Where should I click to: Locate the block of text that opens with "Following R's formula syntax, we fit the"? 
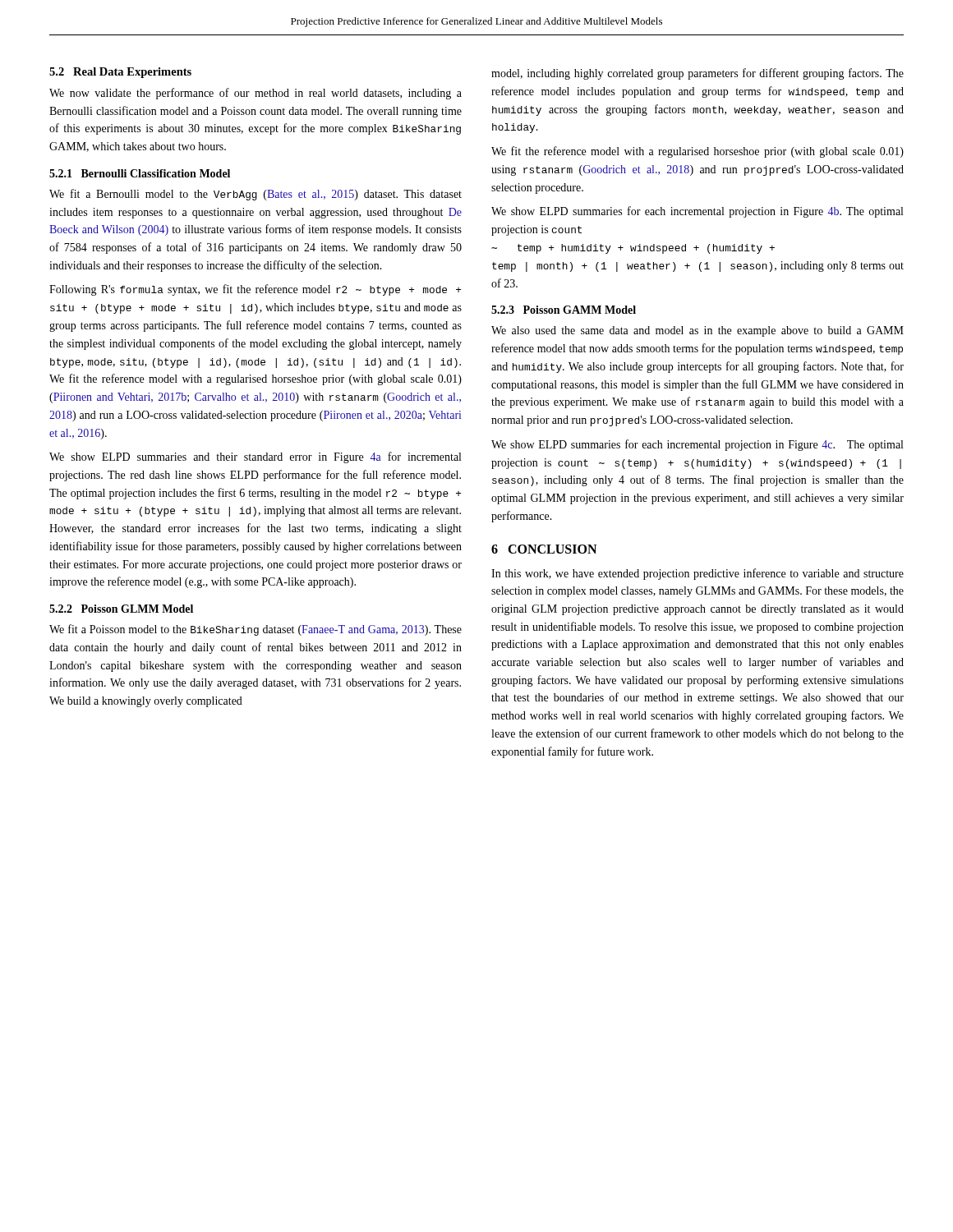click(x=255, y=362)
